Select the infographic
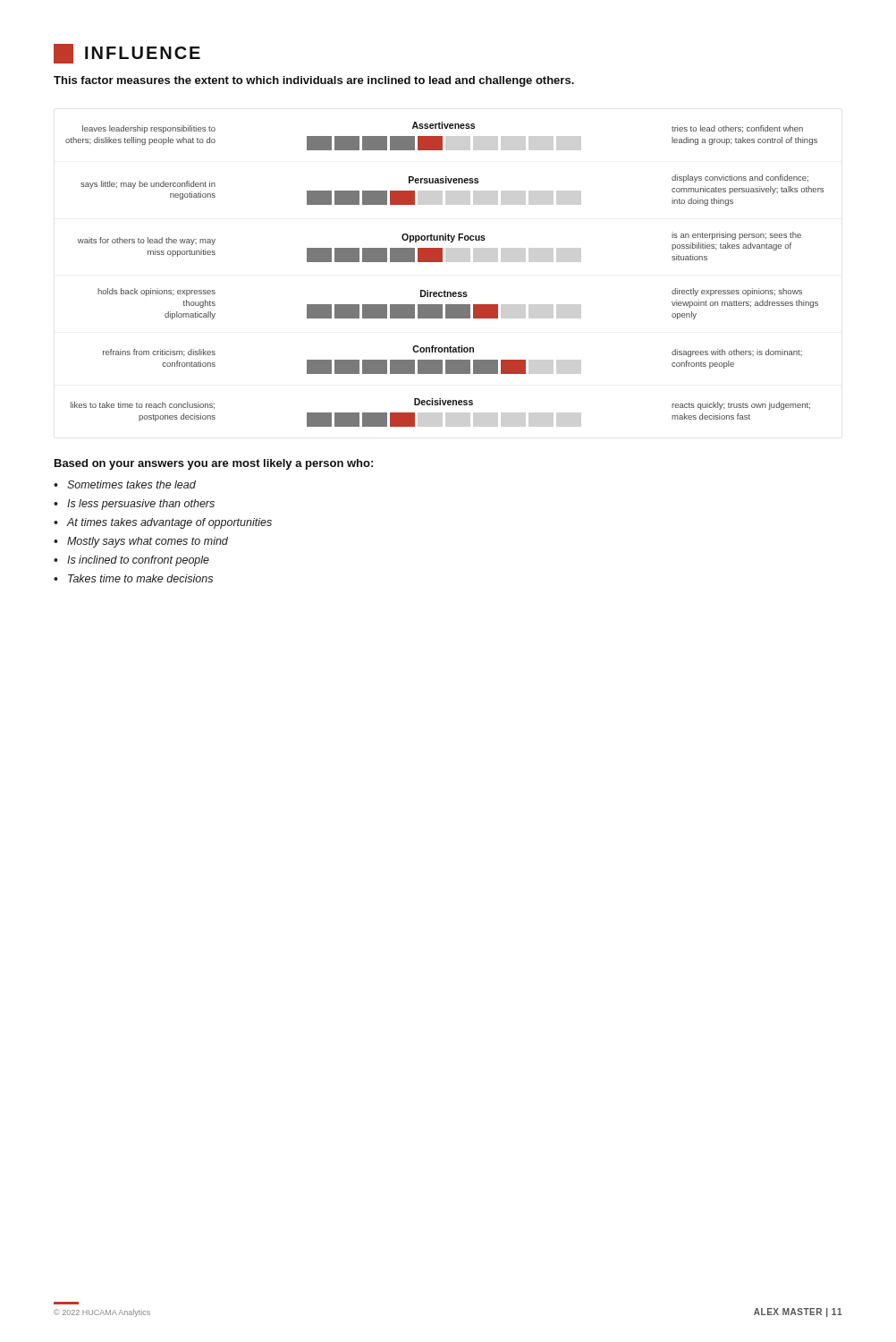Viewport: 896px width, 1342px height. [x=448, y=273]
